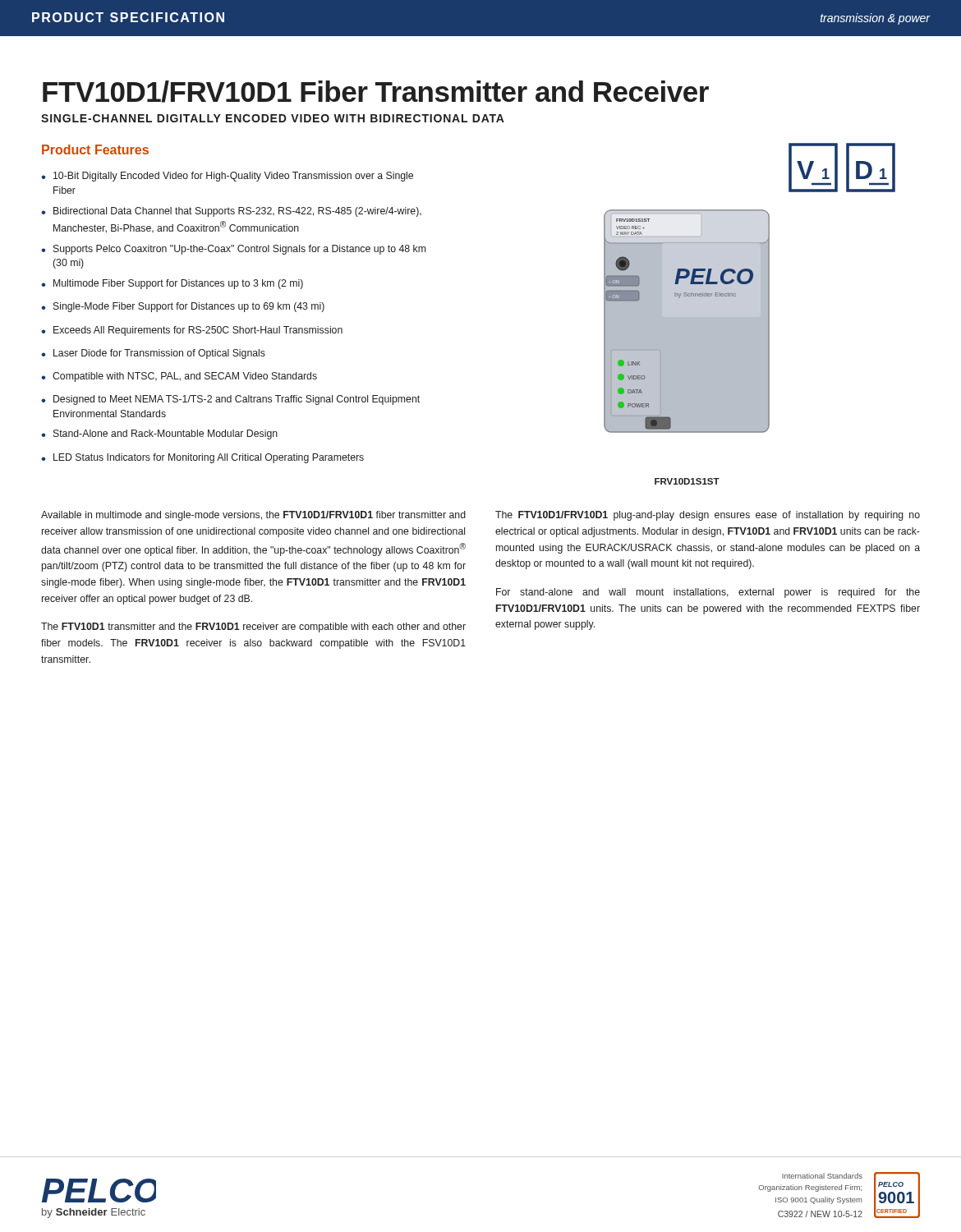The width and height of the screenshot is (961, 1232).
Task: Point to the region starting "Available in multimode and single-mode versions, the"
Action: 253,588
